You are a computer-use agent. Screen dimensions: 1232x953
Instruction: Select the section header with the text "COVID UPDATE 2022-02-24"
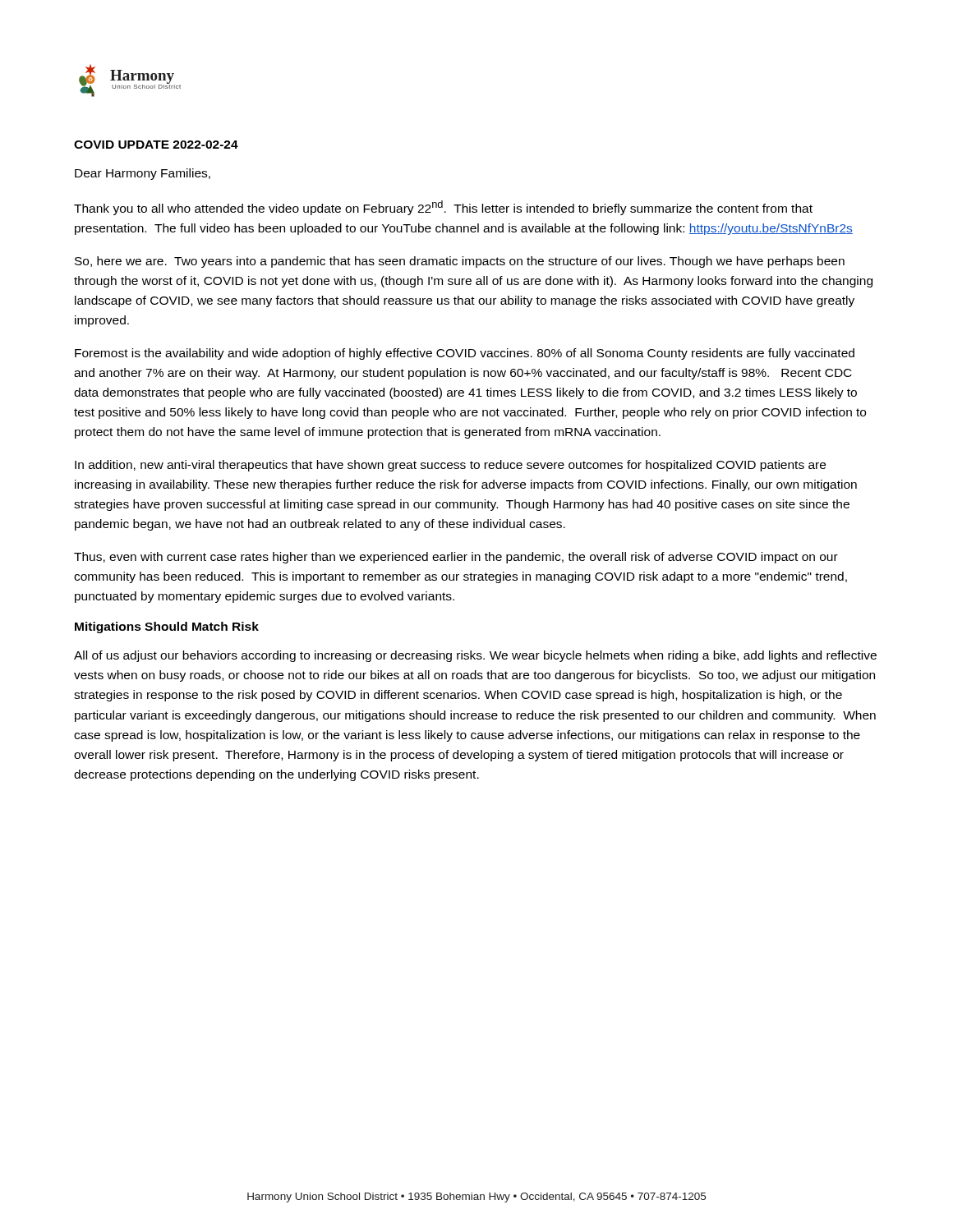[x=156, y=144]
